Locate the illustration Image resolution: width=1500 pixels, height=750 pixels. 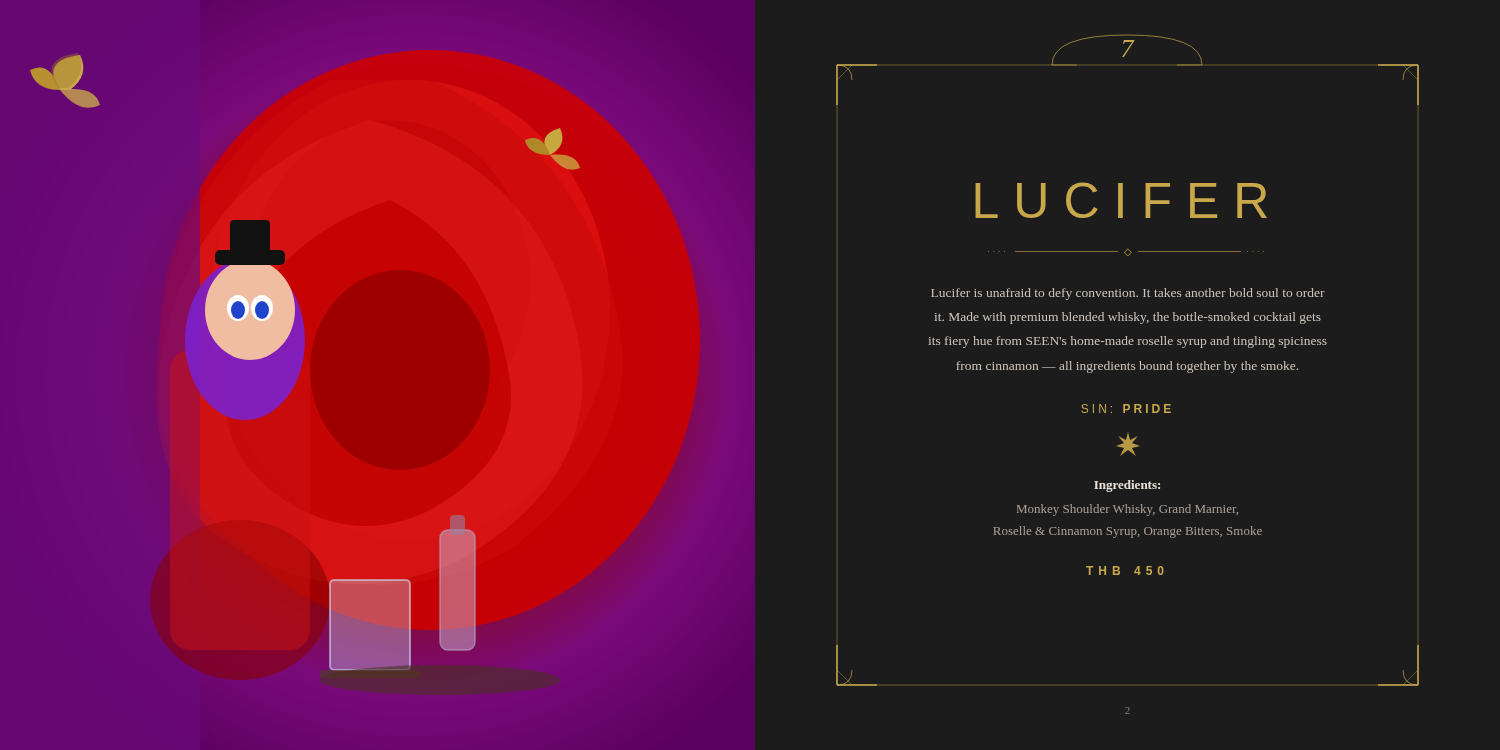coord(1127,375)
